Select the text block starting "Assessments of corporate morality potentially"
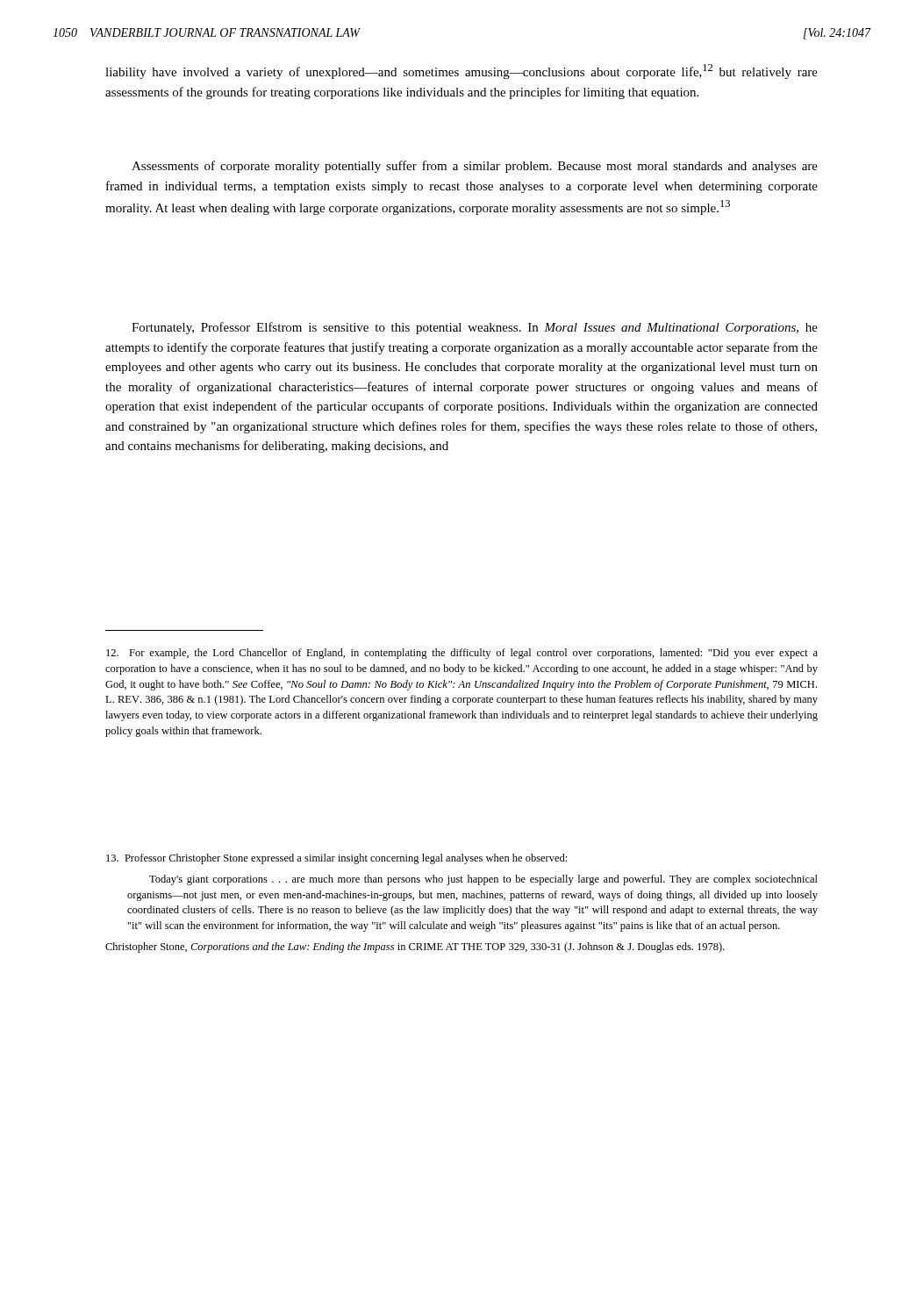Screen dimensions: 1316x923 click(462, 187)
